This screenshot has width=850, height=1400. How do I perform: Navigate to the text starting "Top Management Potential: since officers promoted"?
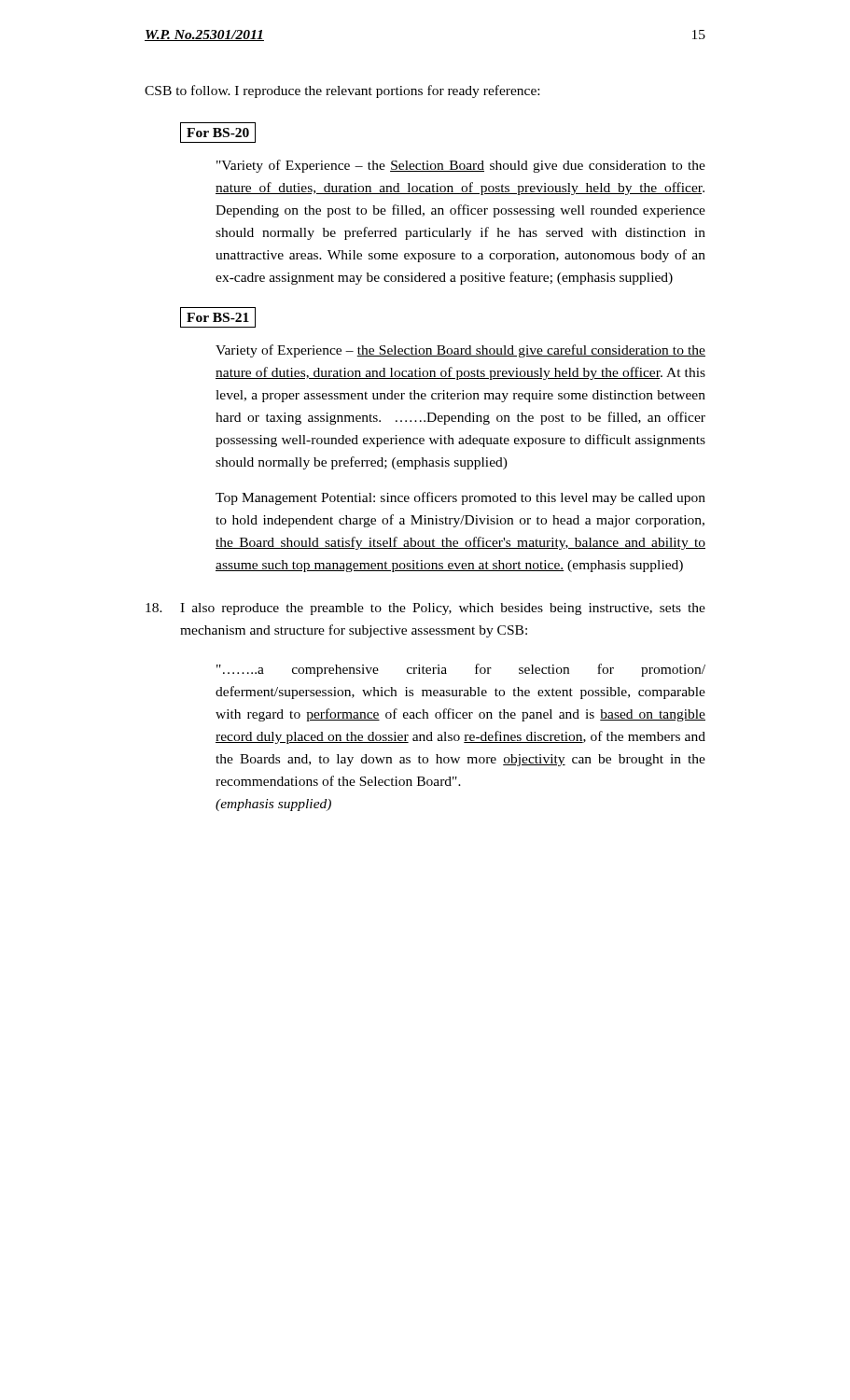click(460, 531)
